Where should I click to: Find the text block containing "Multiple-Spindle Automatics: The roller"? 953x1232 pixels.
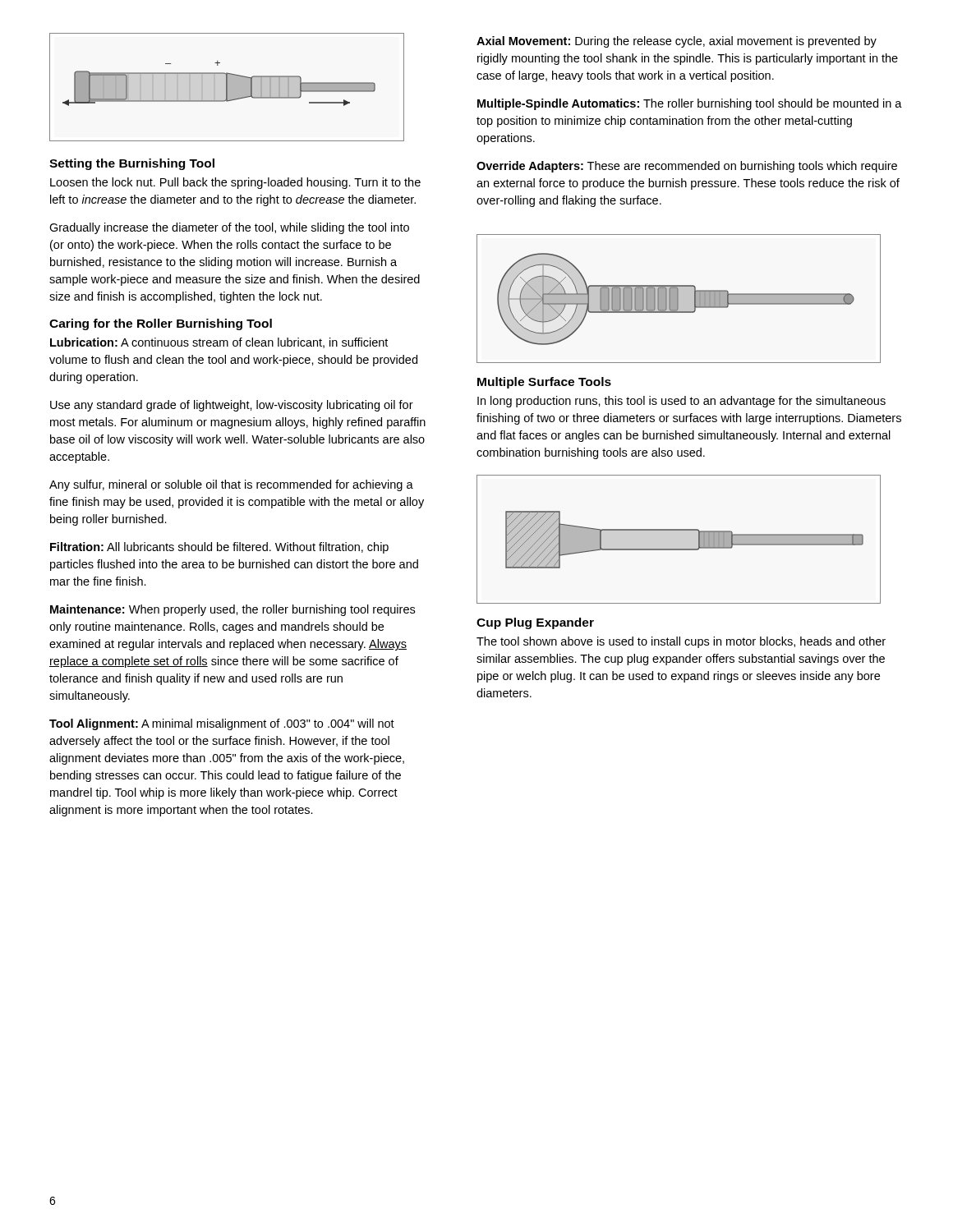coord(689,121)
